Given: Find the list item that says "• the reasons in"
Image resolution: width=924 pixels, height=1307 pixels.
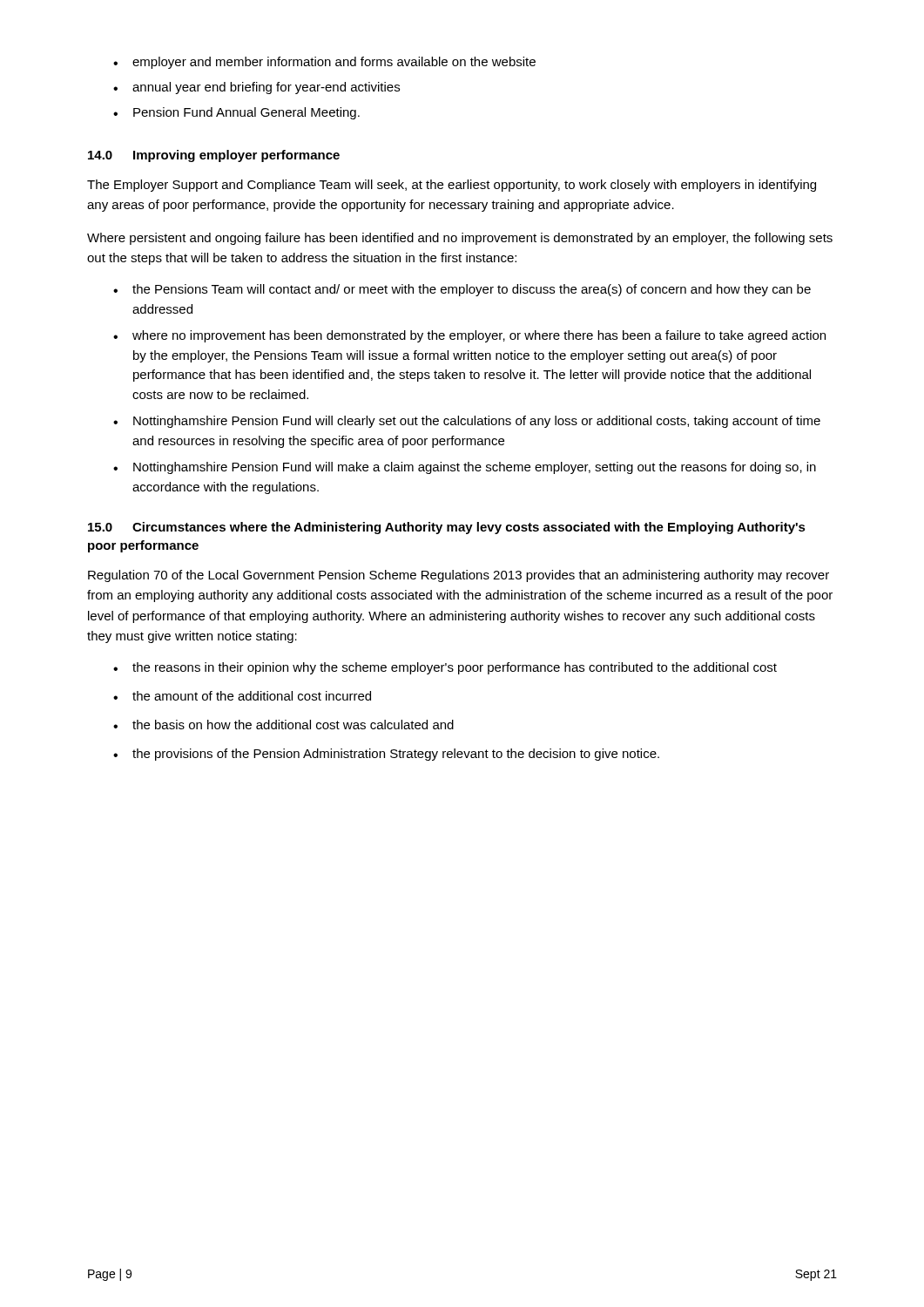Looking at the screenshot, I should (x=475, y=669).
